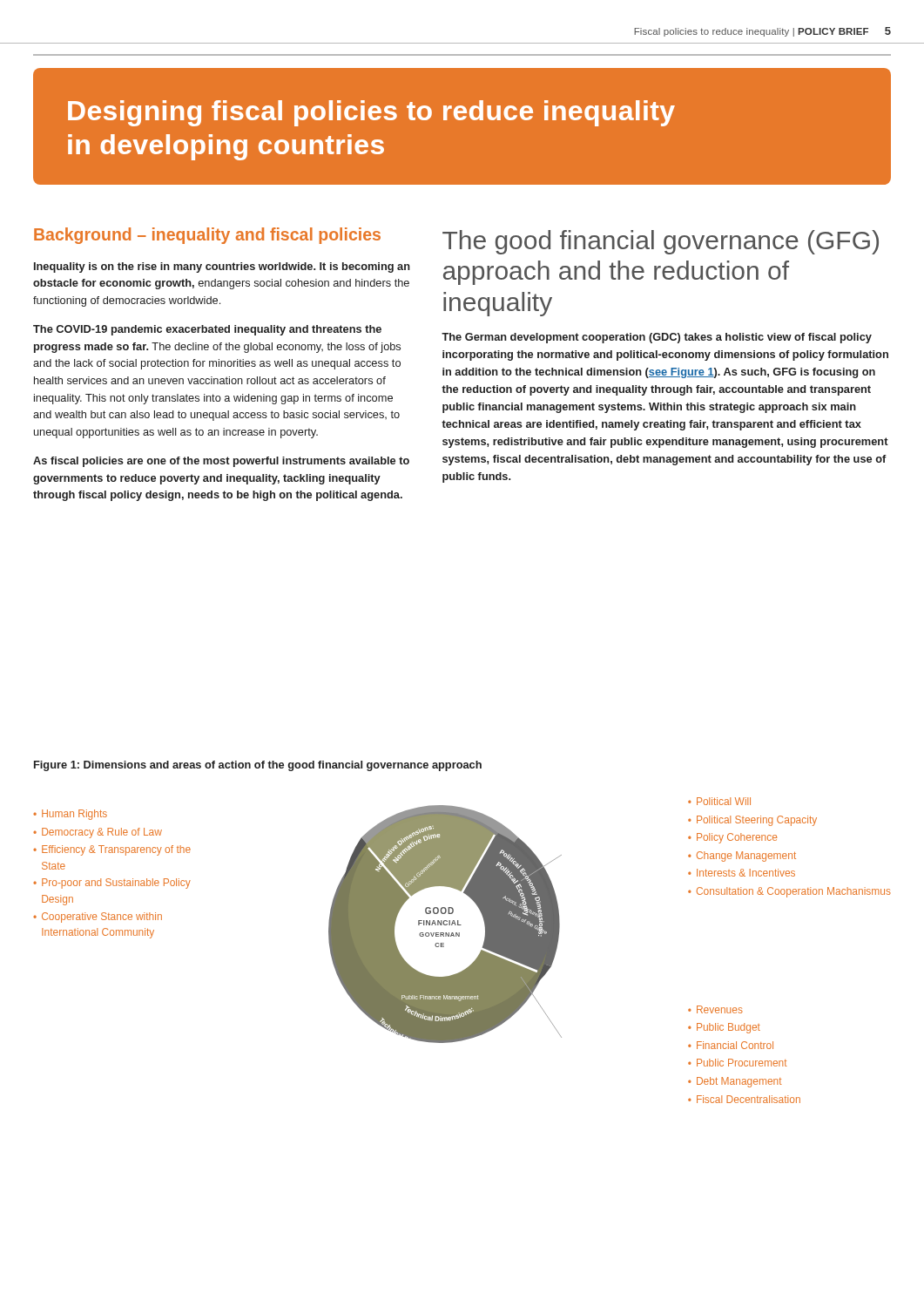
Task: Navigate to the text block starting "•Democracy & Rule of Law"
Action: 97,832
